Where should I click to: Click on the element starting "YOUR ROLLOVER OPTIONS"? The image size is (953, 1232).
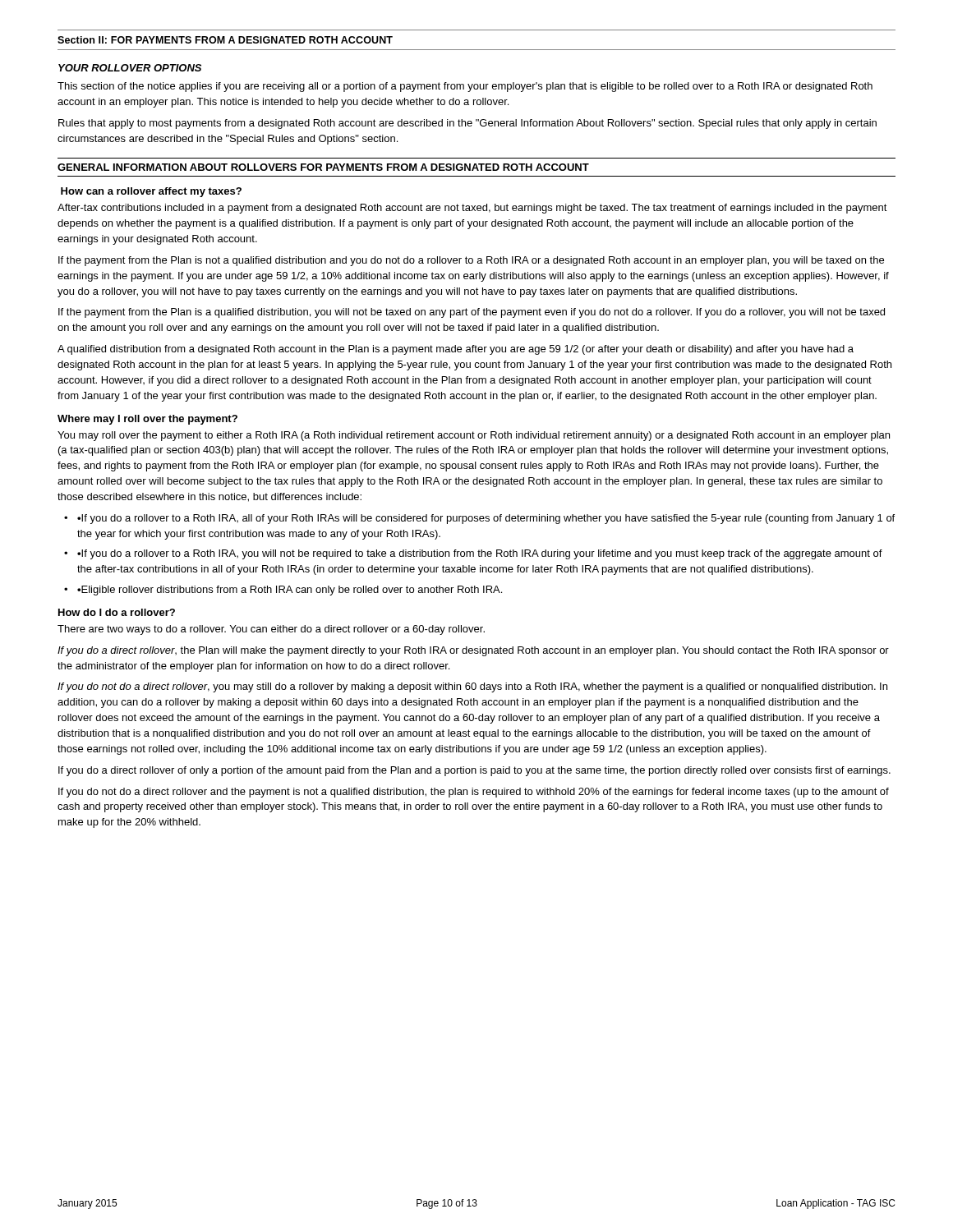[130, 68]
